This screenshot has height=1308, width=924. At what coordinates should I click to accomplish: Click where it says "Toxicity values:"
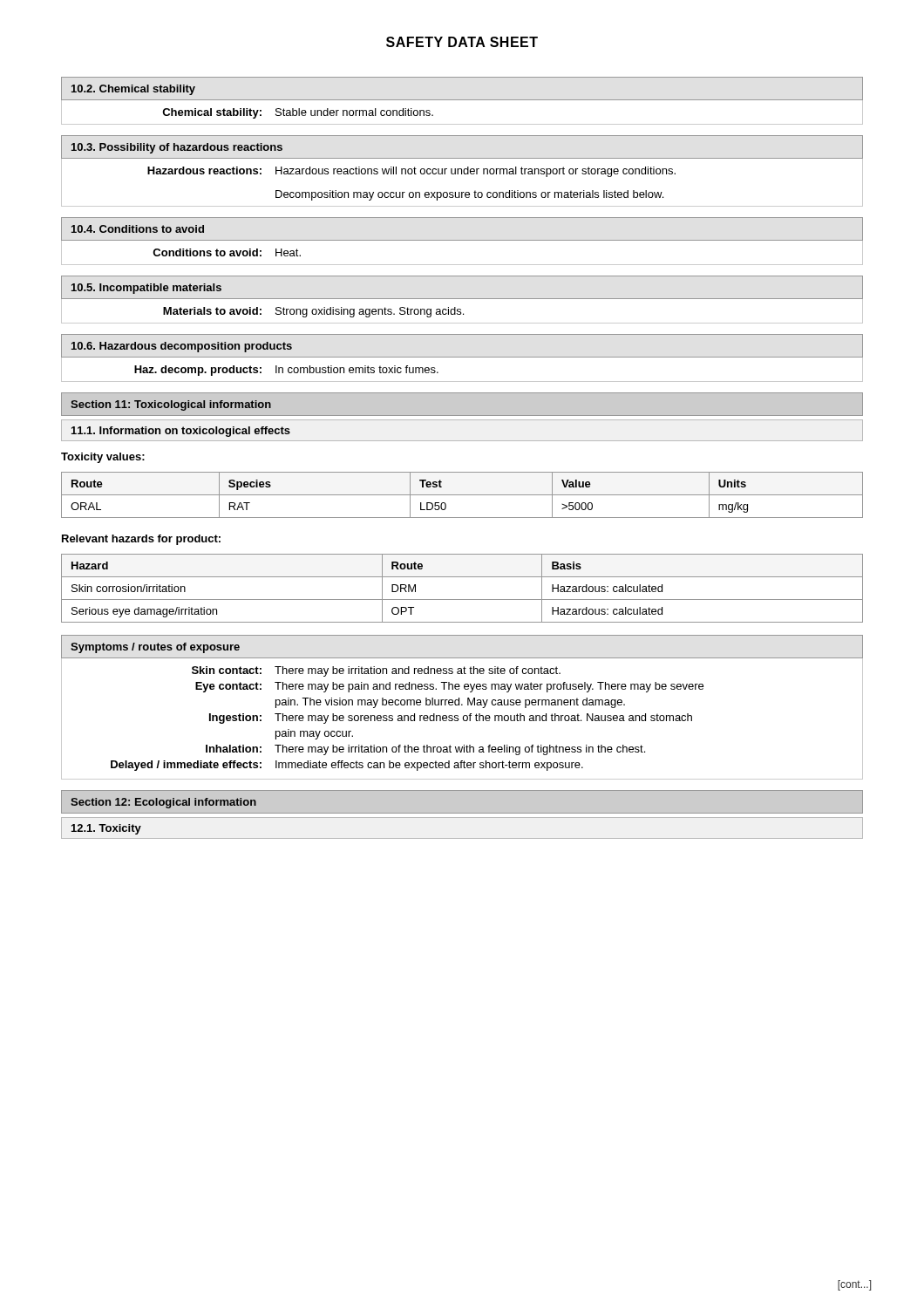pyautogui.click(x=103, y=456)
